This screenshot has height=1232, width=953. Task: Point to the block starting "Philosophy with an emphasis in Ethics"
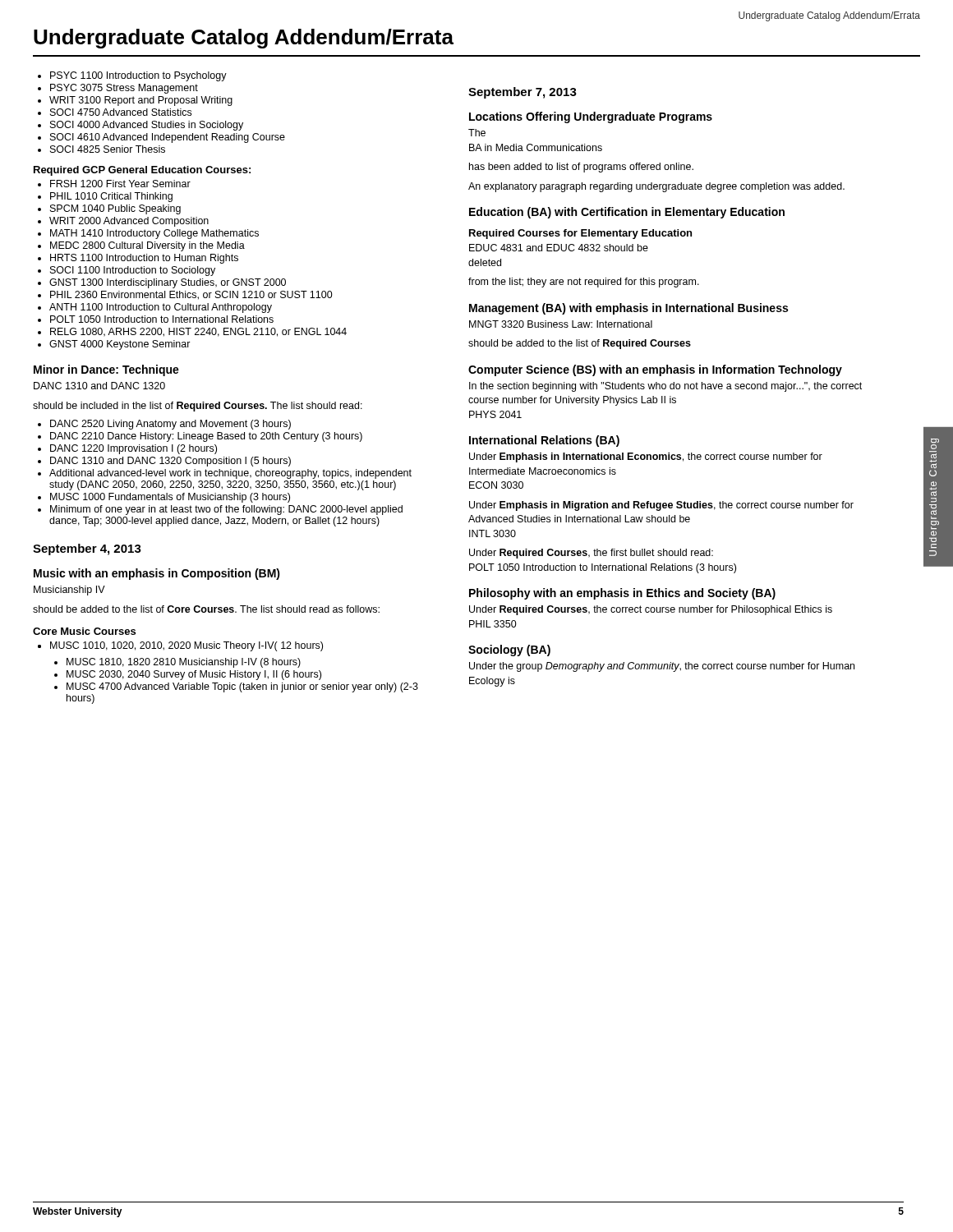pyautogui.click(x=622, y=593)
